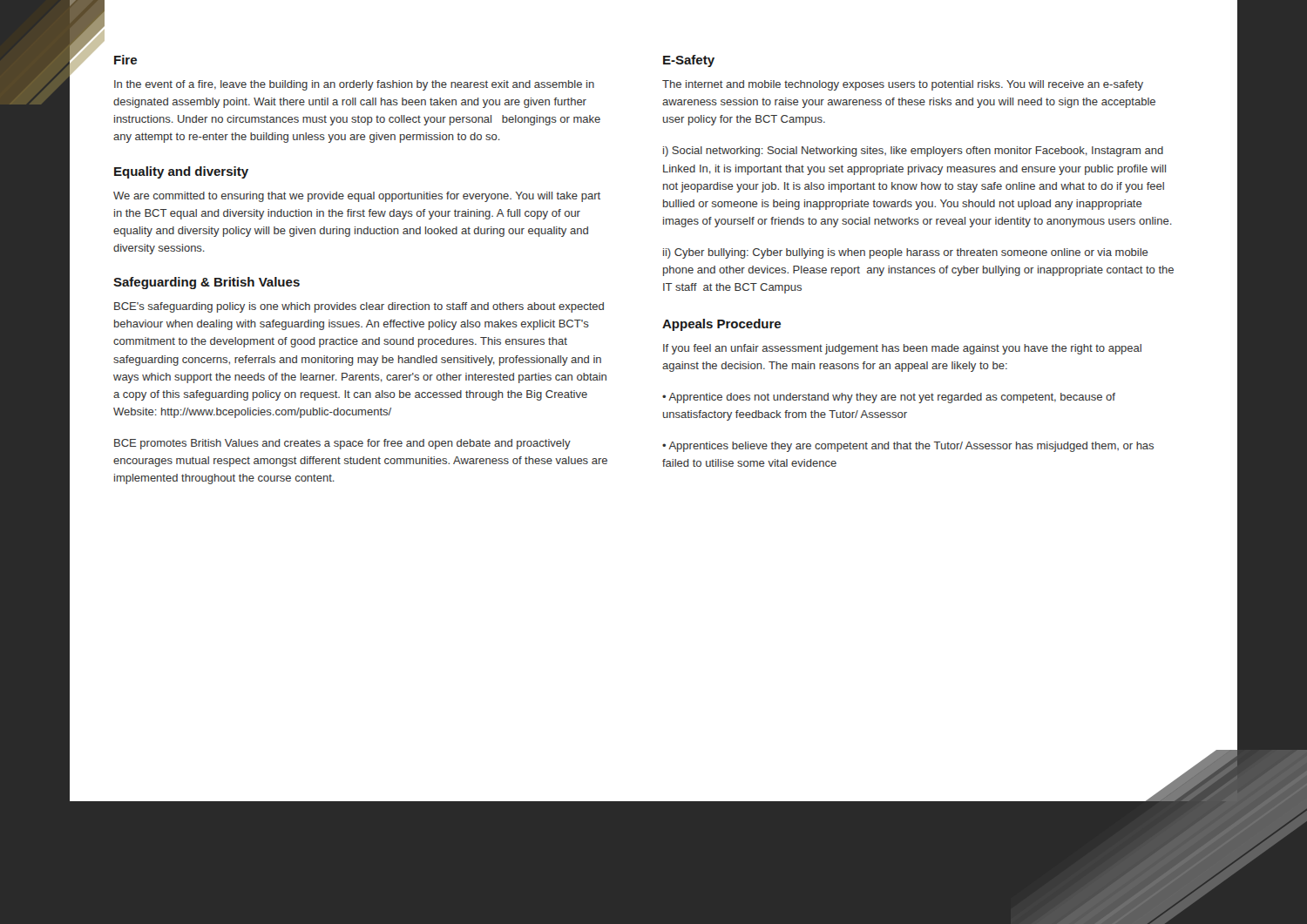Locate the block starting "Appeals Procedure"
Screen dimensions: 924x1307
pos(722,323)
